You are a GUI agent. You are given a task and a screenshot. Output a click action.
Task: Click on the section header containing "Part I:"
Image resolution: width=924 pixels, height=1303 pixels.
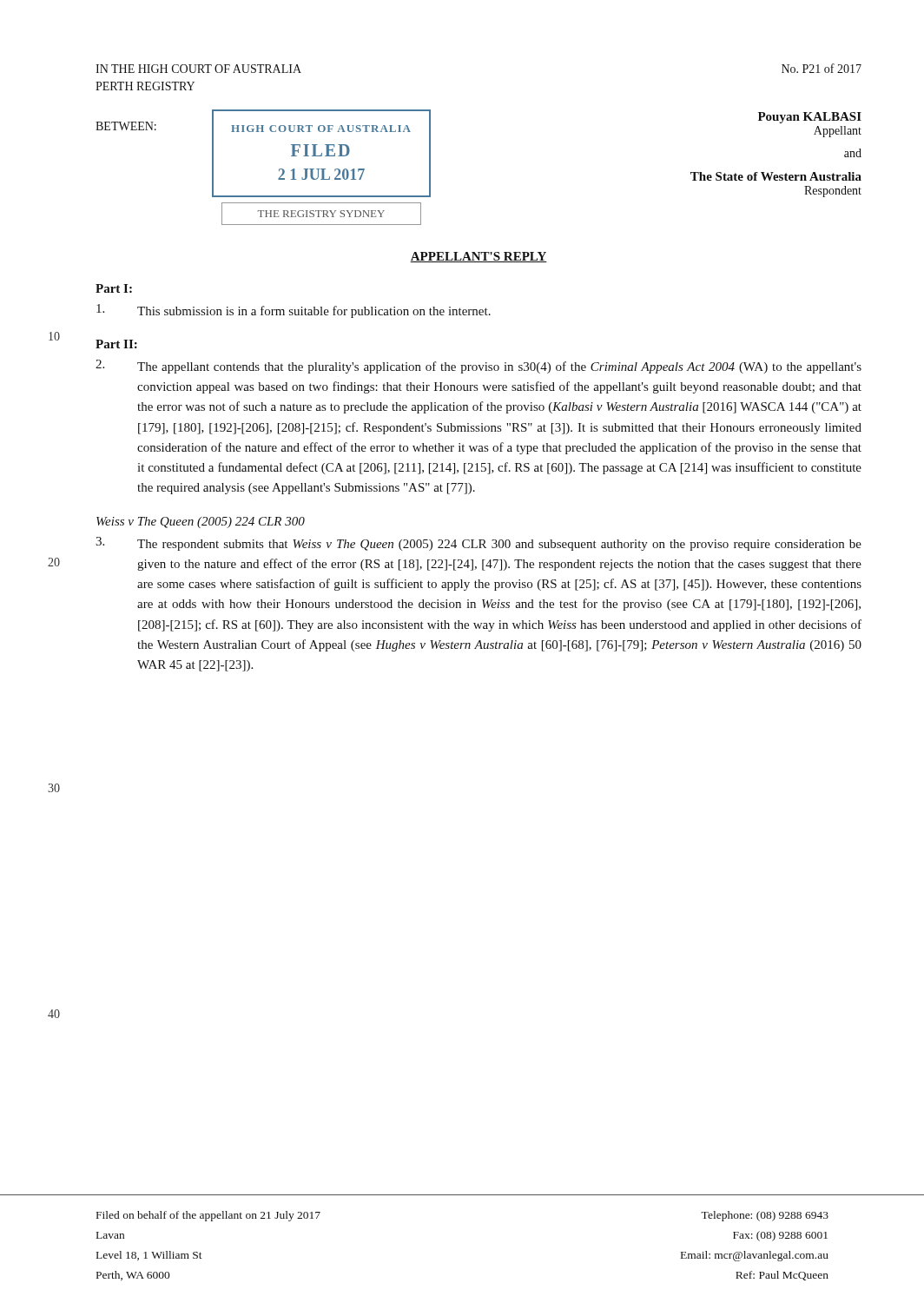pos(114,288)
